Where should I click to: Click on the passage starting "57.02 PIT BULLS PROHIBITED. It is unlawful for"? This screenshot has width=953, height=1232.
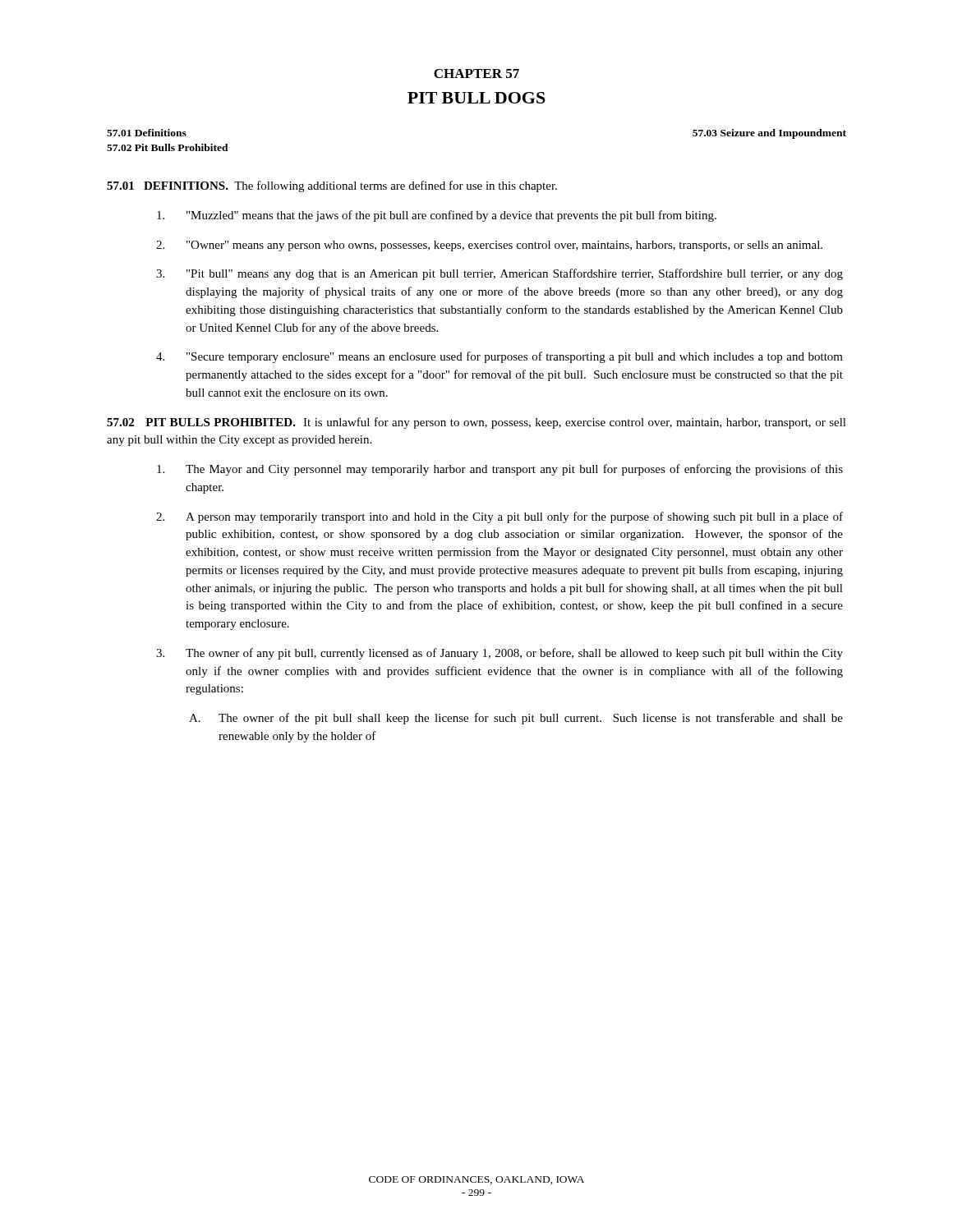476,431
